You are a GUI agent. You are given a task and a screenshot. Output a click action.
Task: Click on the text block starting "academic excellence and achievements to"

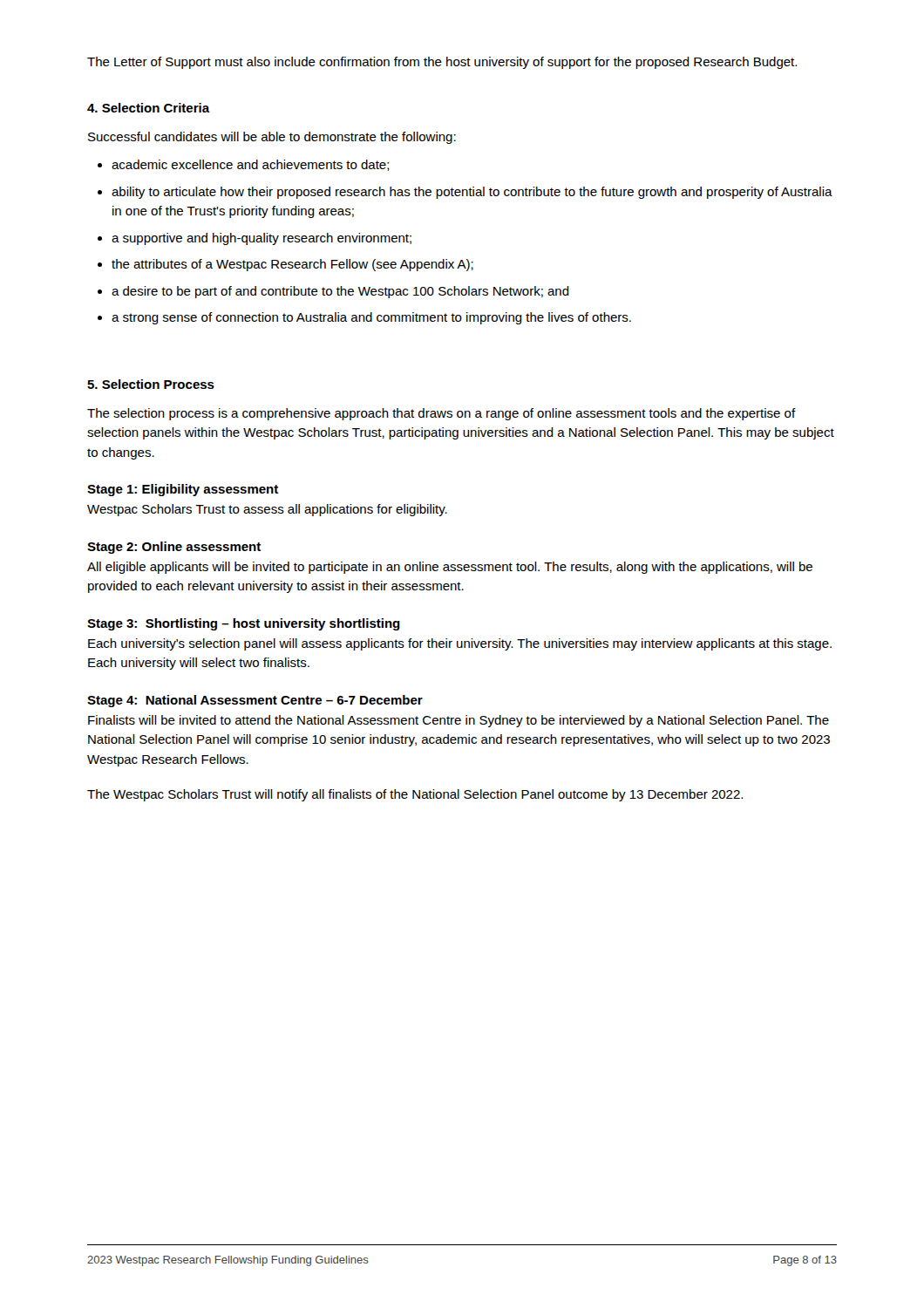pos(251,164)
